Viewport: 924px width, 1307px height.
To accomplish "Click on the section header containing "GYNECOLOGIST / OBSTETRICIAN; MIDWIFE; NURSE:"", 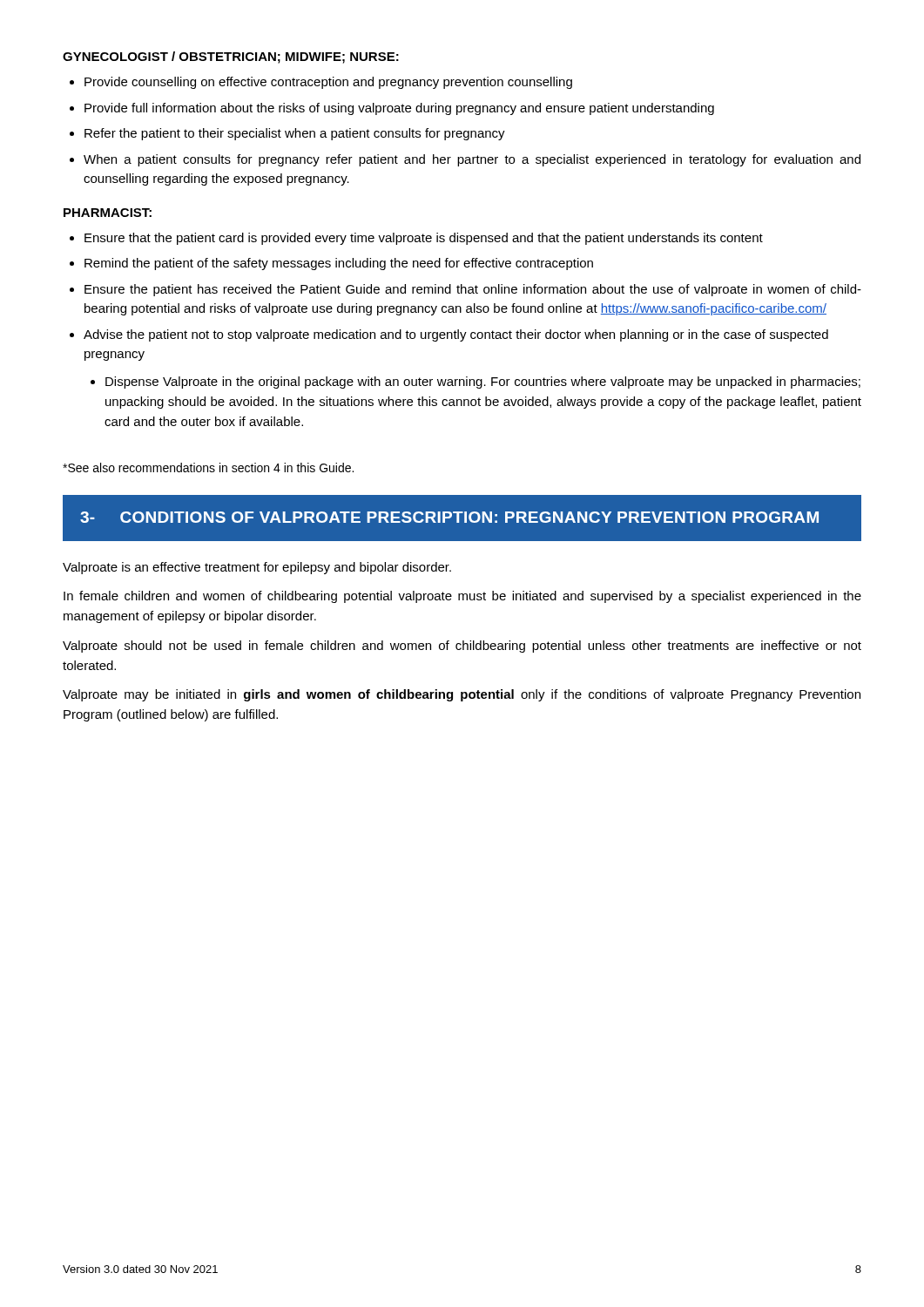I will (231, 56).
